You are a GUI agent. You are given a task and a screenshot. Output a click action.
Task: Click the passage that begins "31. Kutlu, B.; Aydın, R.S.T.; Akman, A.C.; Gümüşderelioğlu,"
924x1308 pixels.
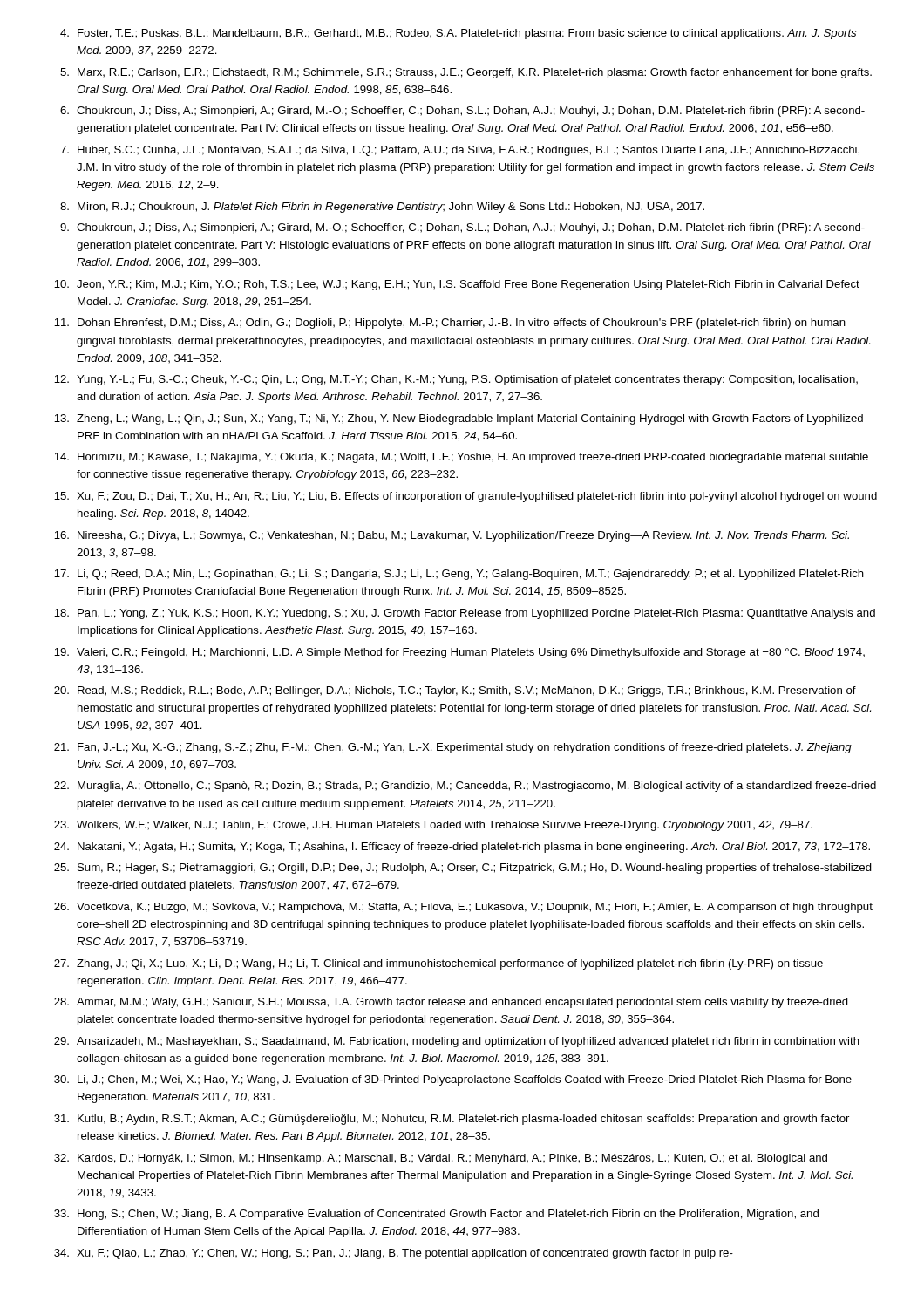(x=462, y=1128)
